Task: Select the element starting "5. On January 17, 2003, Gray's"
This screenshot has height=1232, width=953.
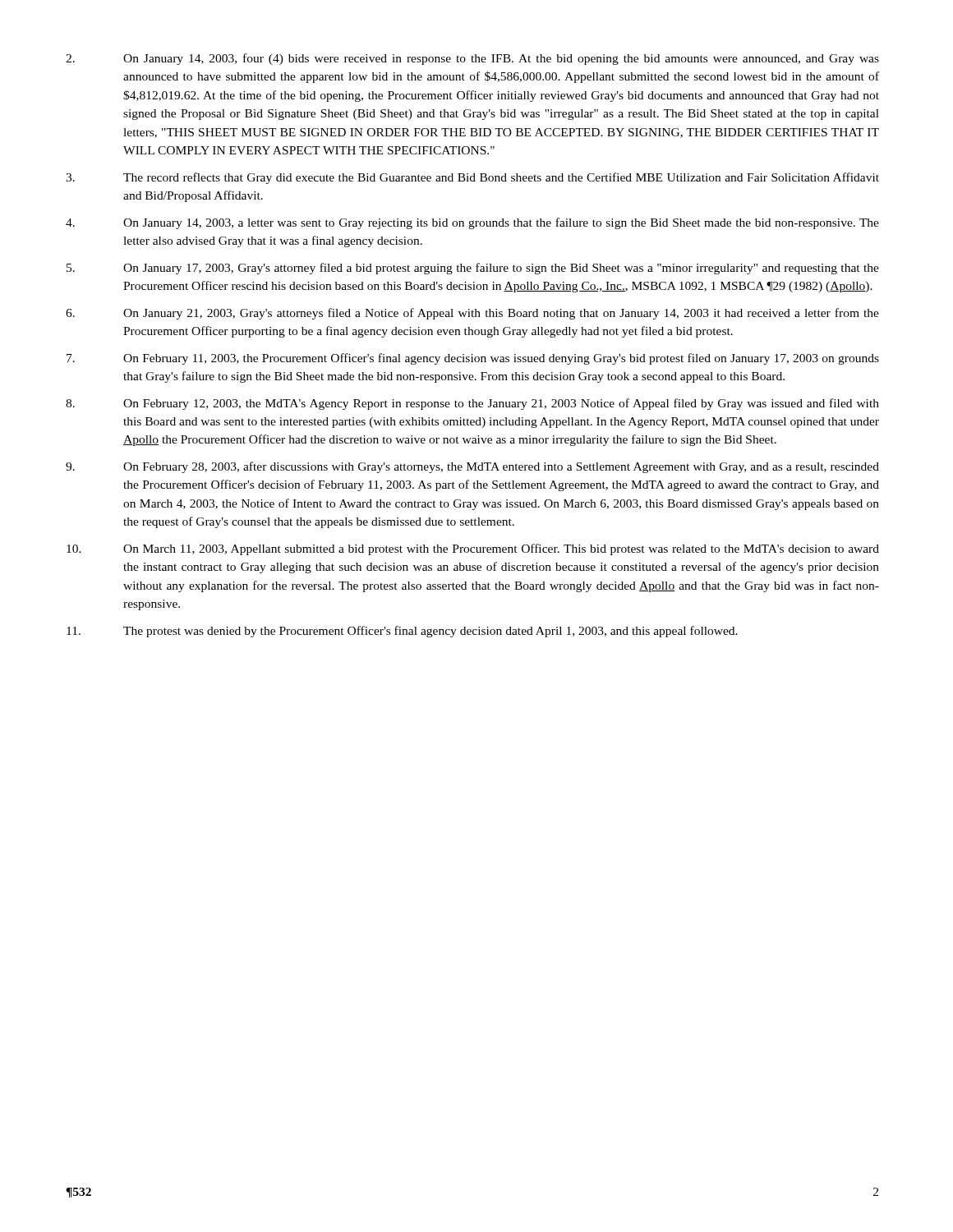Action: pos(472,277)
